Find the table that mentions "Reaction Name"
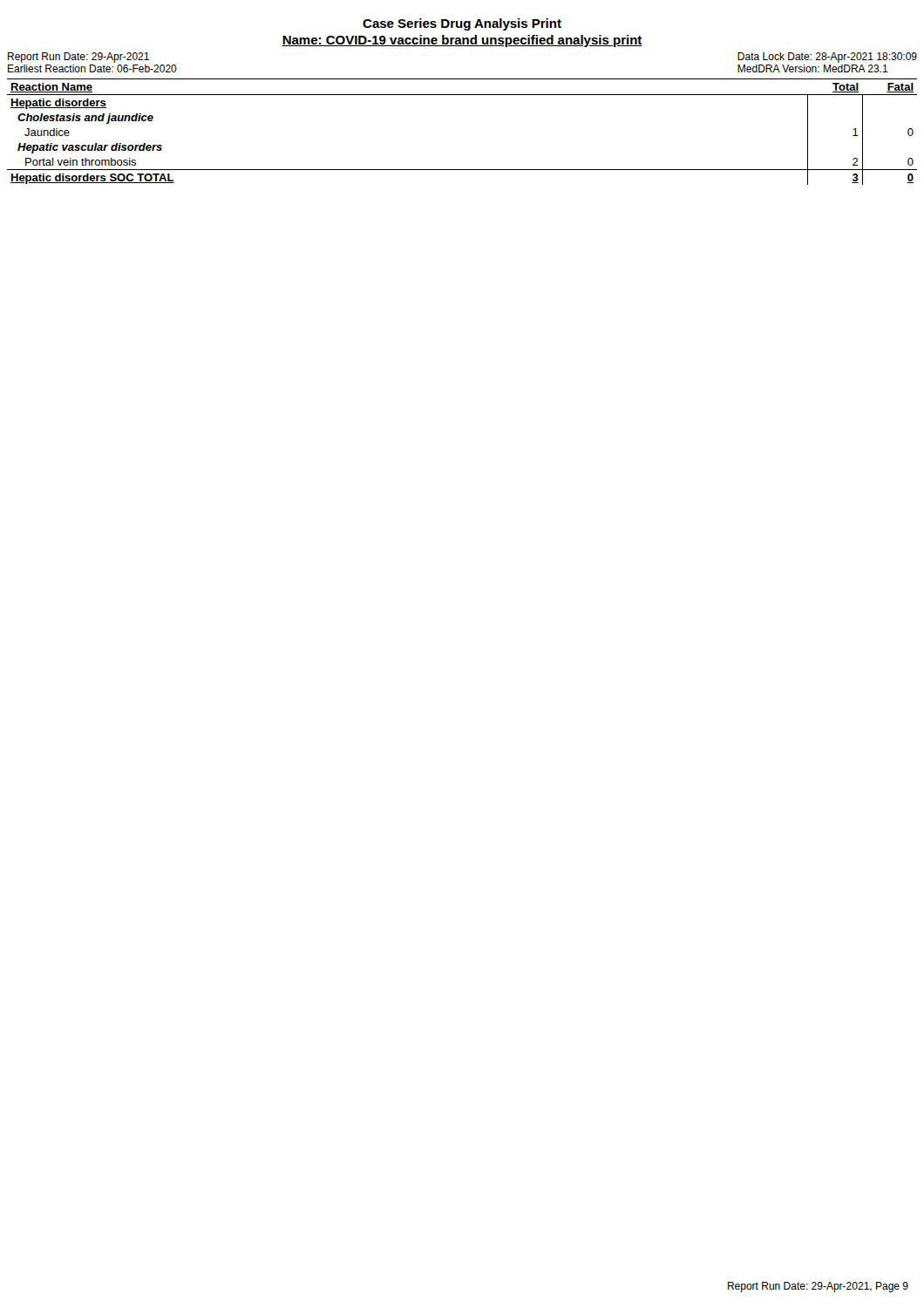924x1308 pixels. (462, 132)
